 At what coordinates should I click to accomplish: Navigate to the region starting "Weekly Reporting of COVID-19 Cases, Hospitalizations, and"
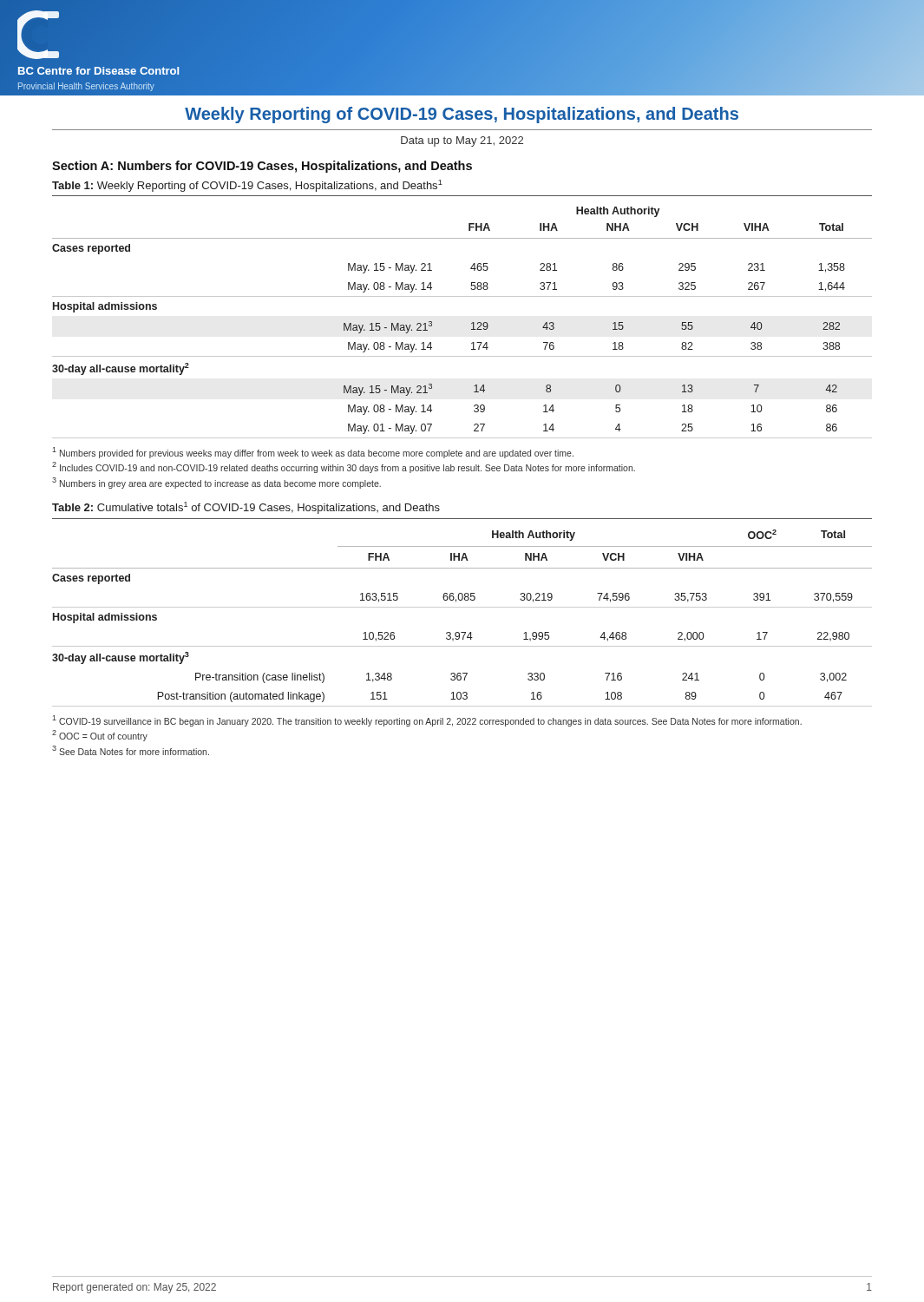click(462, 114)
